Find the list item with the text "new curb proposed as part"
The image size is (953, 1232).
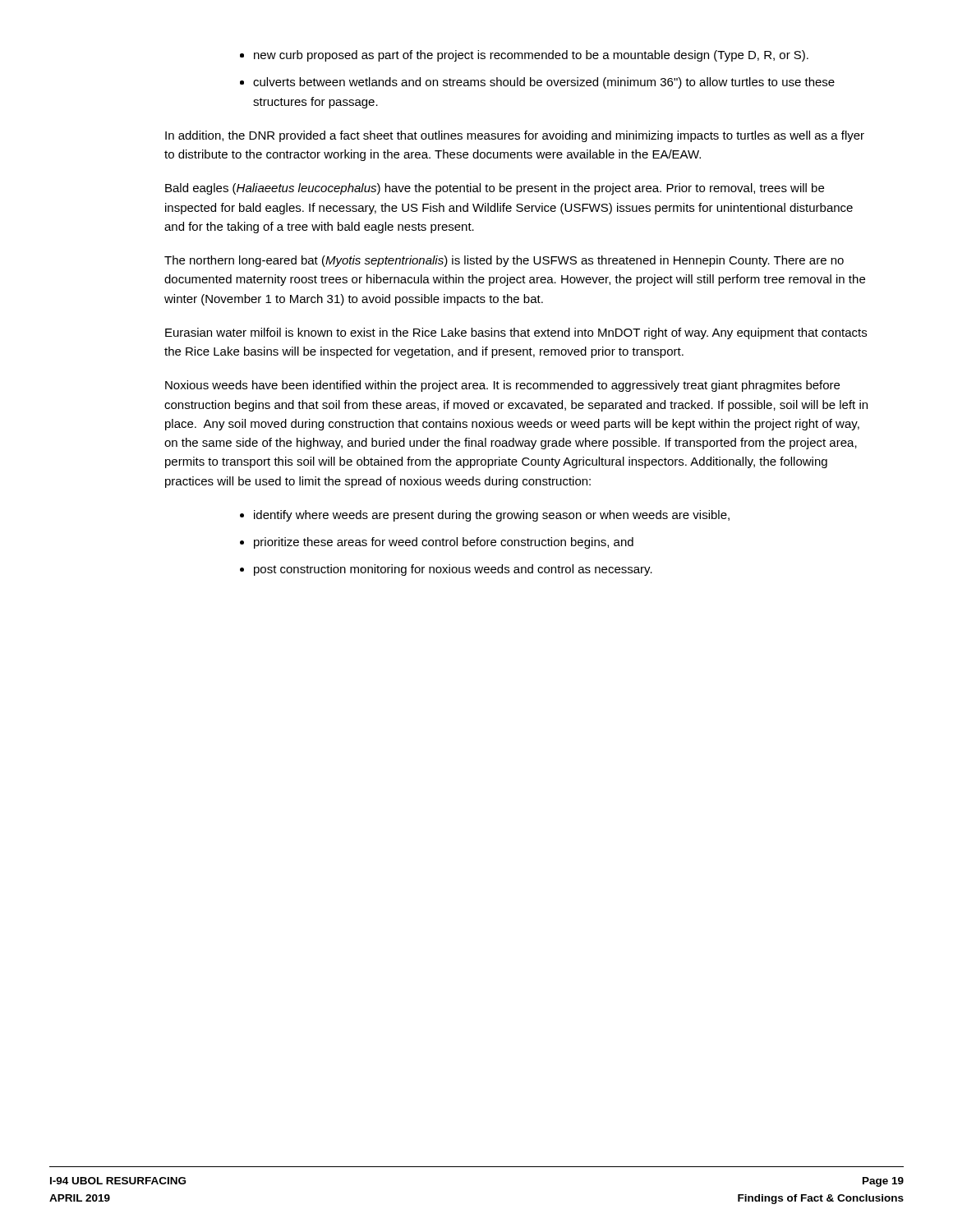pos(562,55)
